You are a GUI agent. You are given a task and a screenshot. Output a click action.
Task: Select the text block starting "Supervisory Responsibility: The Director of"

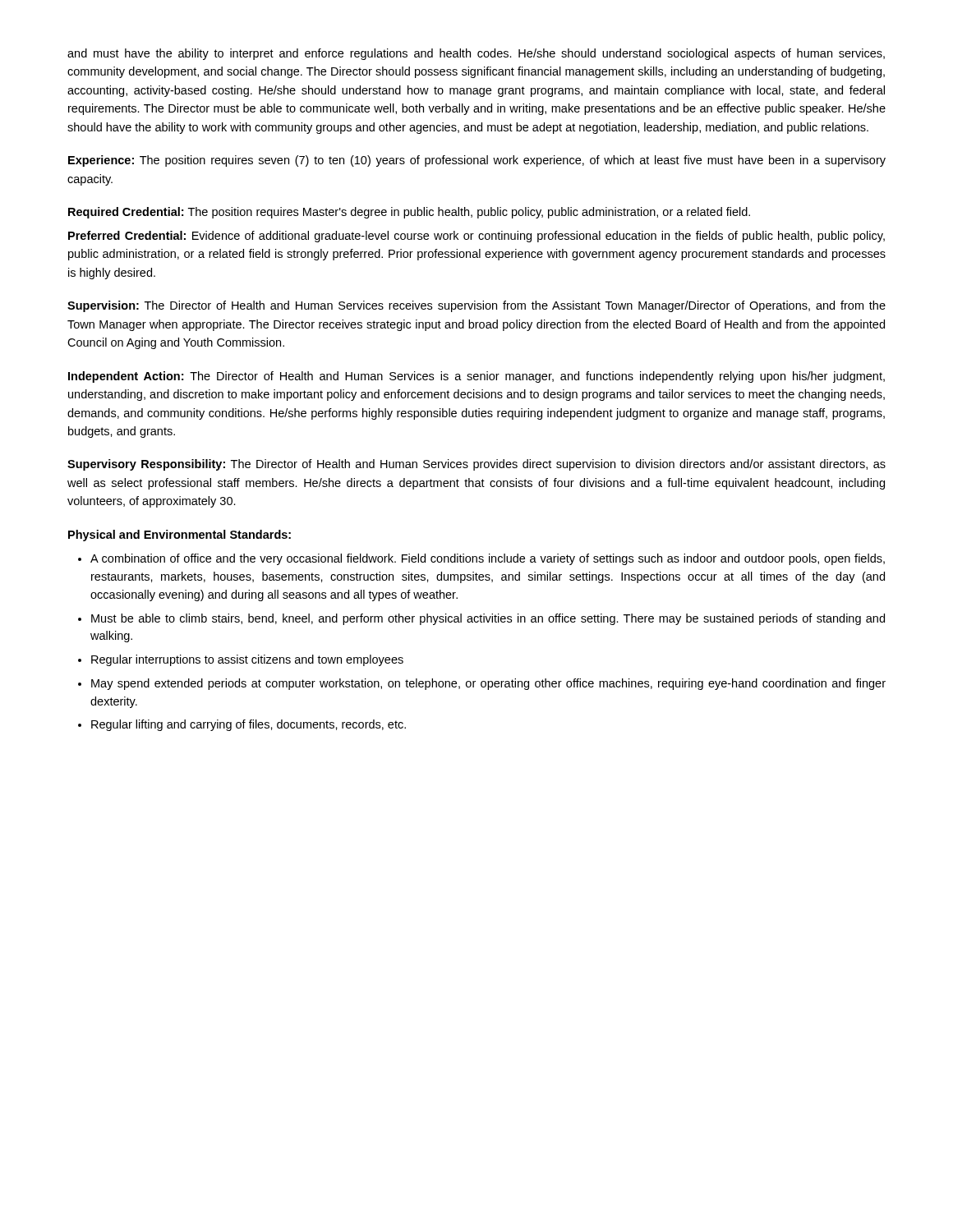point(476,483)
